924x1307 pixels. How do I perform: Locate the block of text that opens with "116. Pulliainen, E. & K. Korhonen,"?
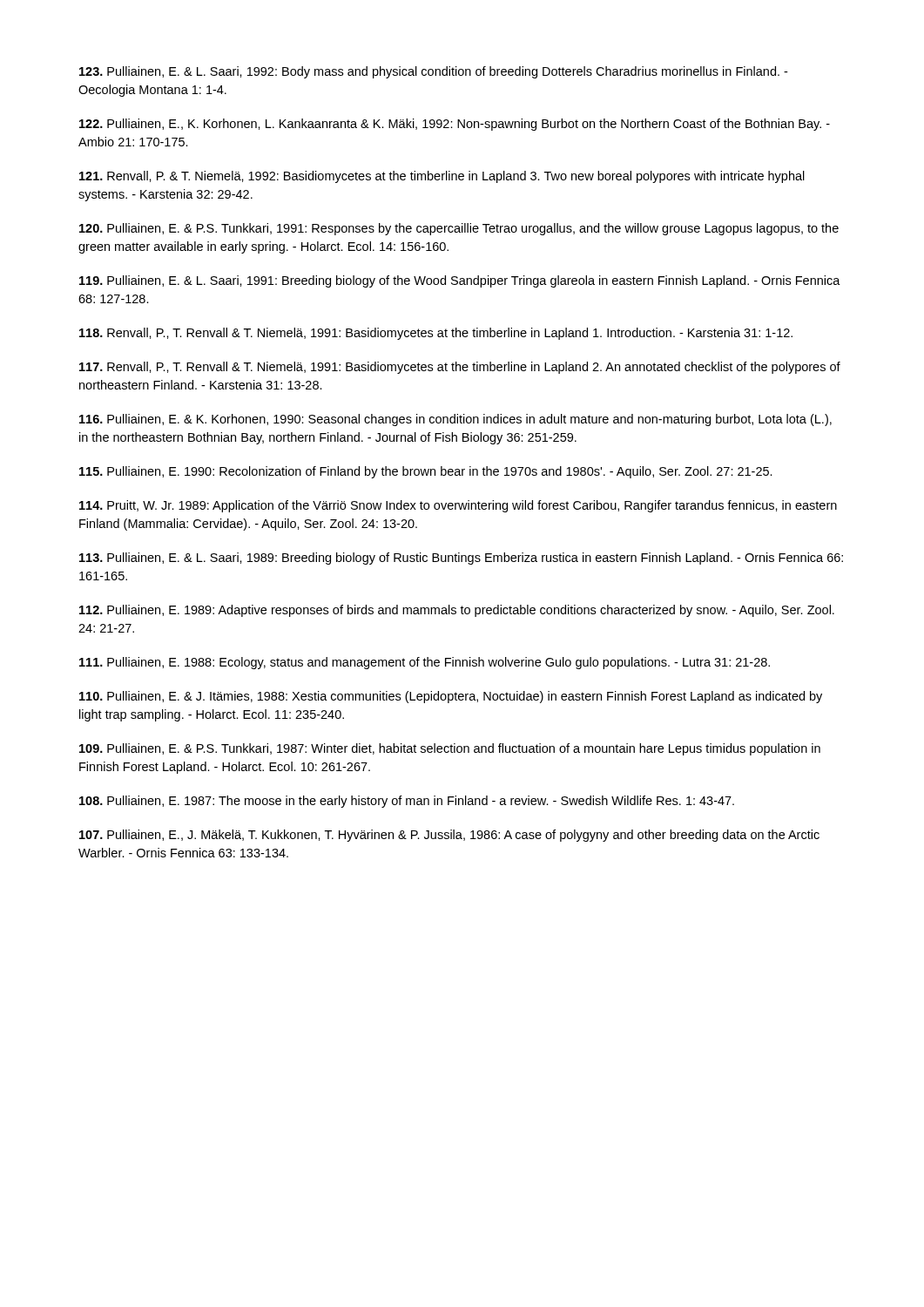[x=455, y=428]
